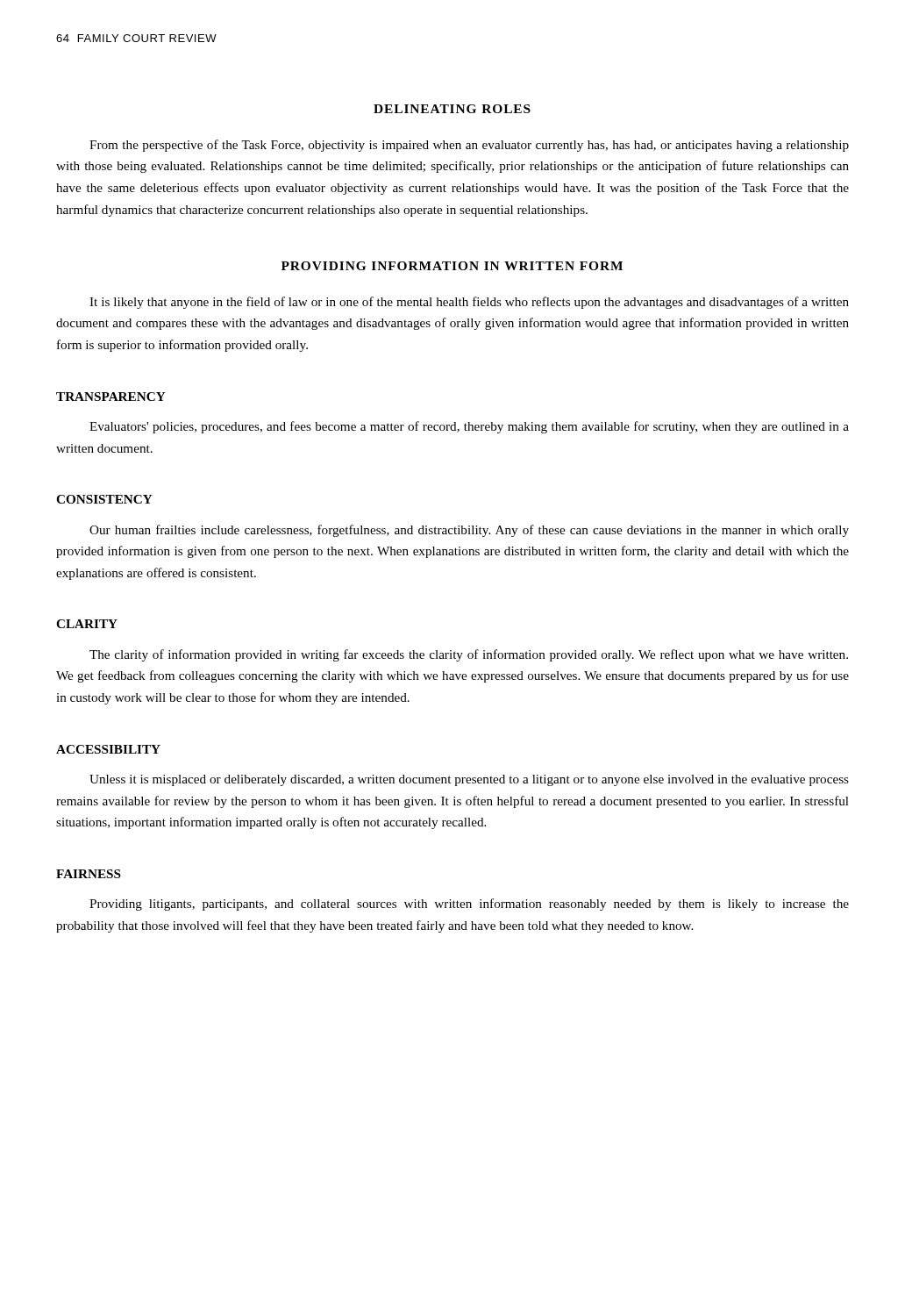
Task: Click on the text block containing "Evaluators' policies, procedures, and fees become"
Action: [452, 437]
